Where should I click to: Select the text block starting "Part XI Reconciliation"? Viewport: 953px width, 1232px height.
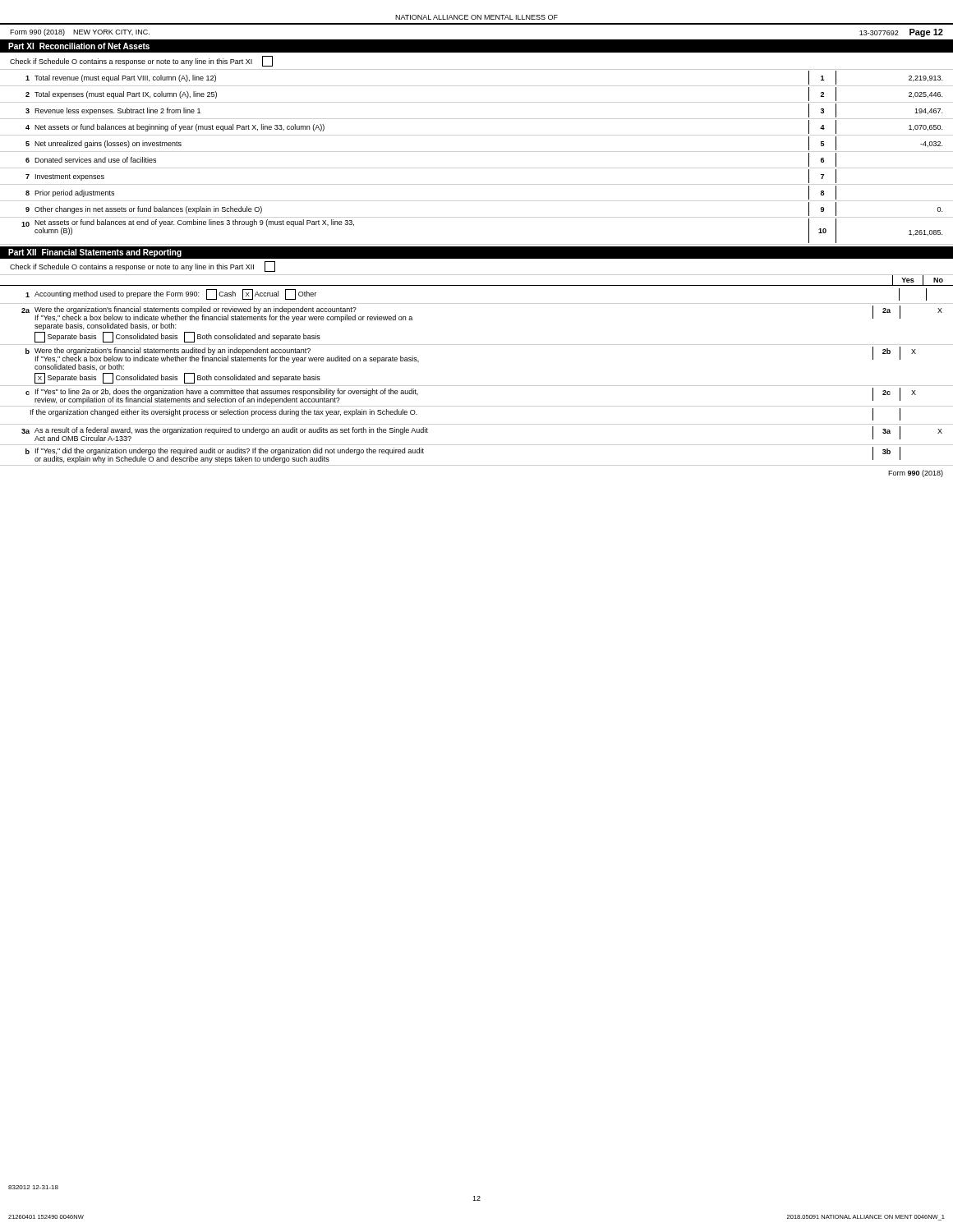pos(79,46)
